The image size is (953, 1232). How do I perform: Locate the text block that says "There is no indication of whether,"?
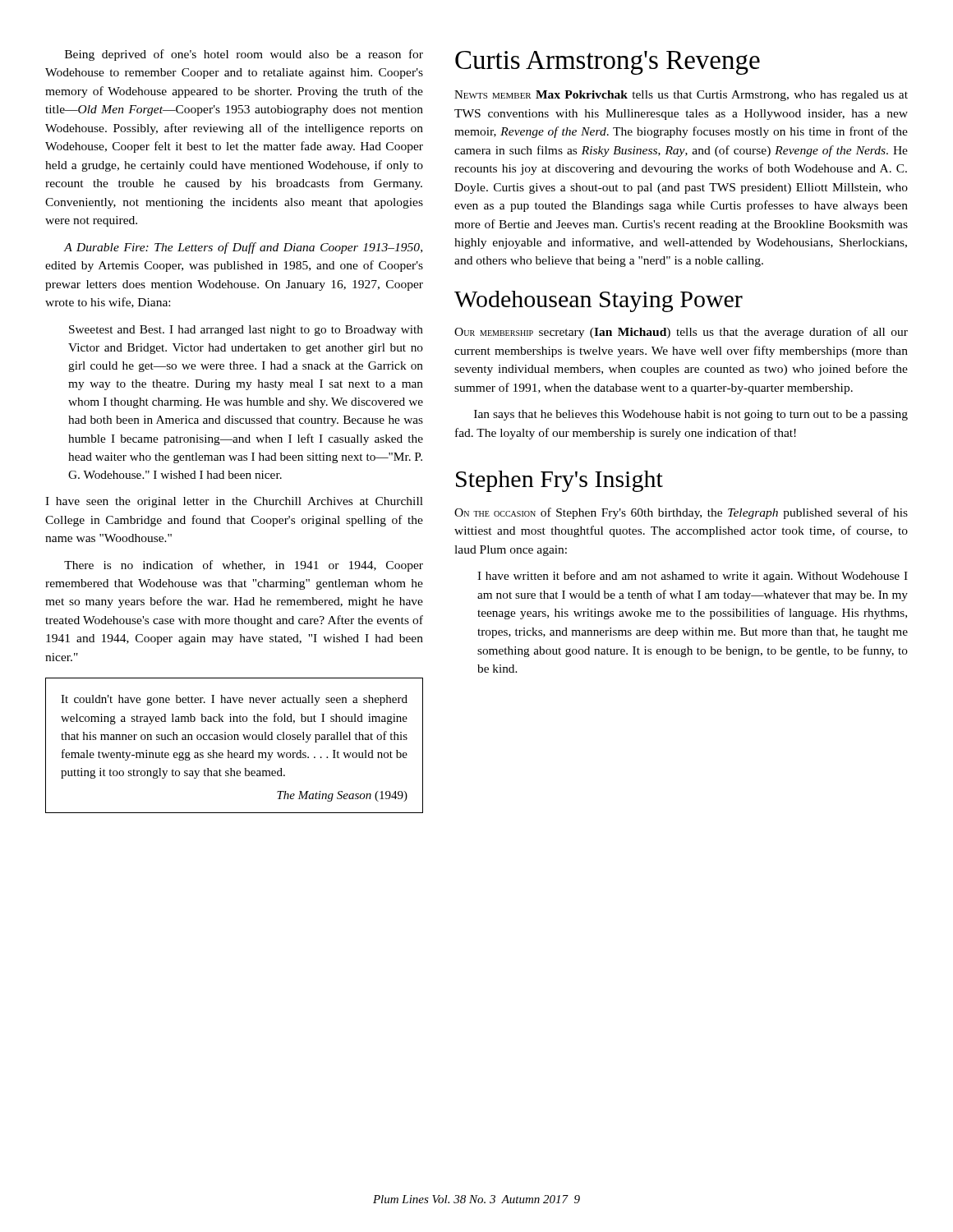(x=234, y=611)
